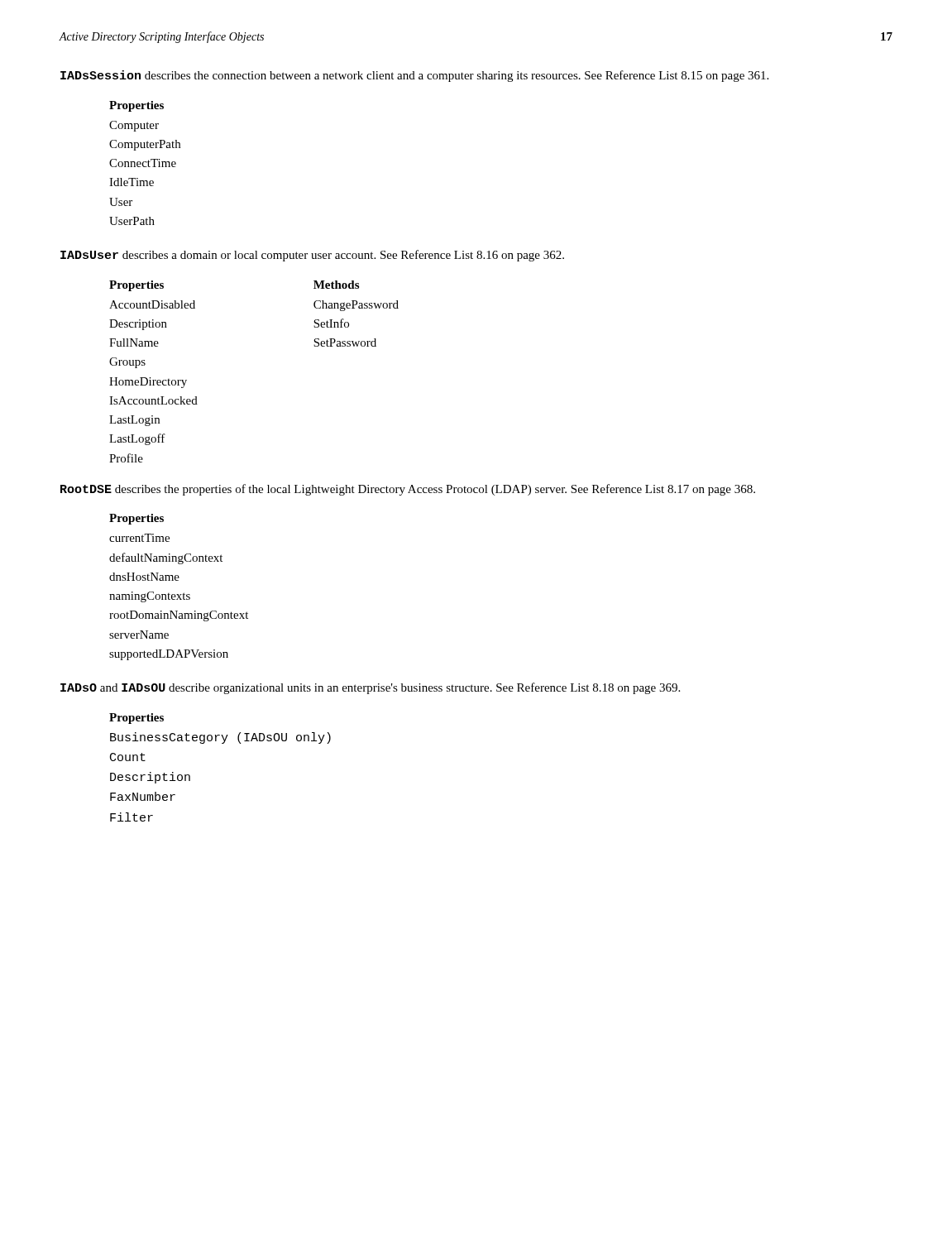Click on the passage starting "BusinessCategory (IADsOU only)"
The height and width of the screenshot is (1241, 952).
pyautogui.click(x=220, y=738)
